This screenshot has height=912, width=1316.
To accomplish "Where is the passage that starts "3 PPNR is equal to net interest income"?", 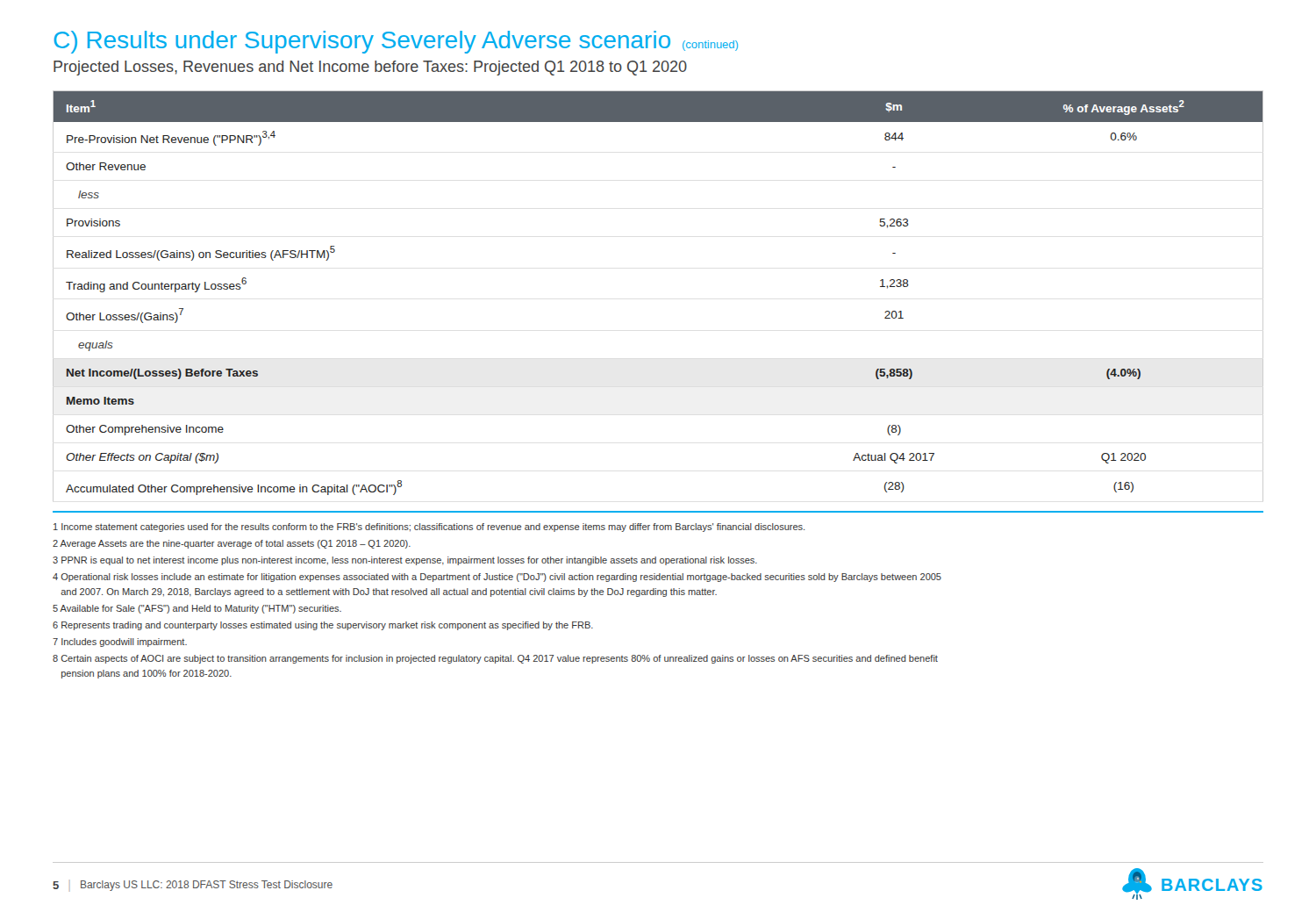I will (x=405, y=560).
